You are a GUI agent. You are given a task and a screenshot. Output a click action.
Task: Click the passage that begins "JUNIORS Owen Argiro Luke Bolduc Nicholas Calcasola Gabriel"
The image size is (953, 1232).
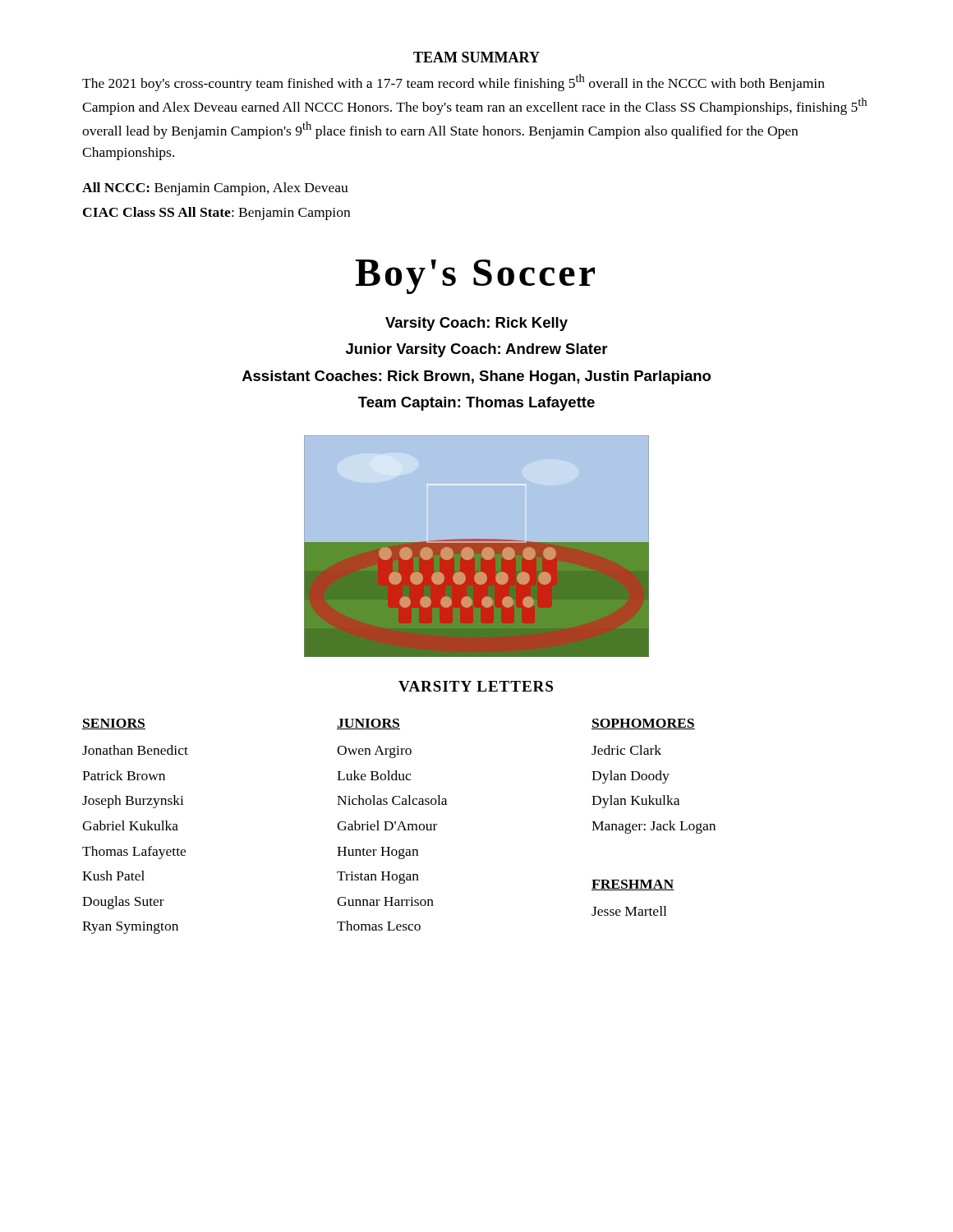(368, 724)
